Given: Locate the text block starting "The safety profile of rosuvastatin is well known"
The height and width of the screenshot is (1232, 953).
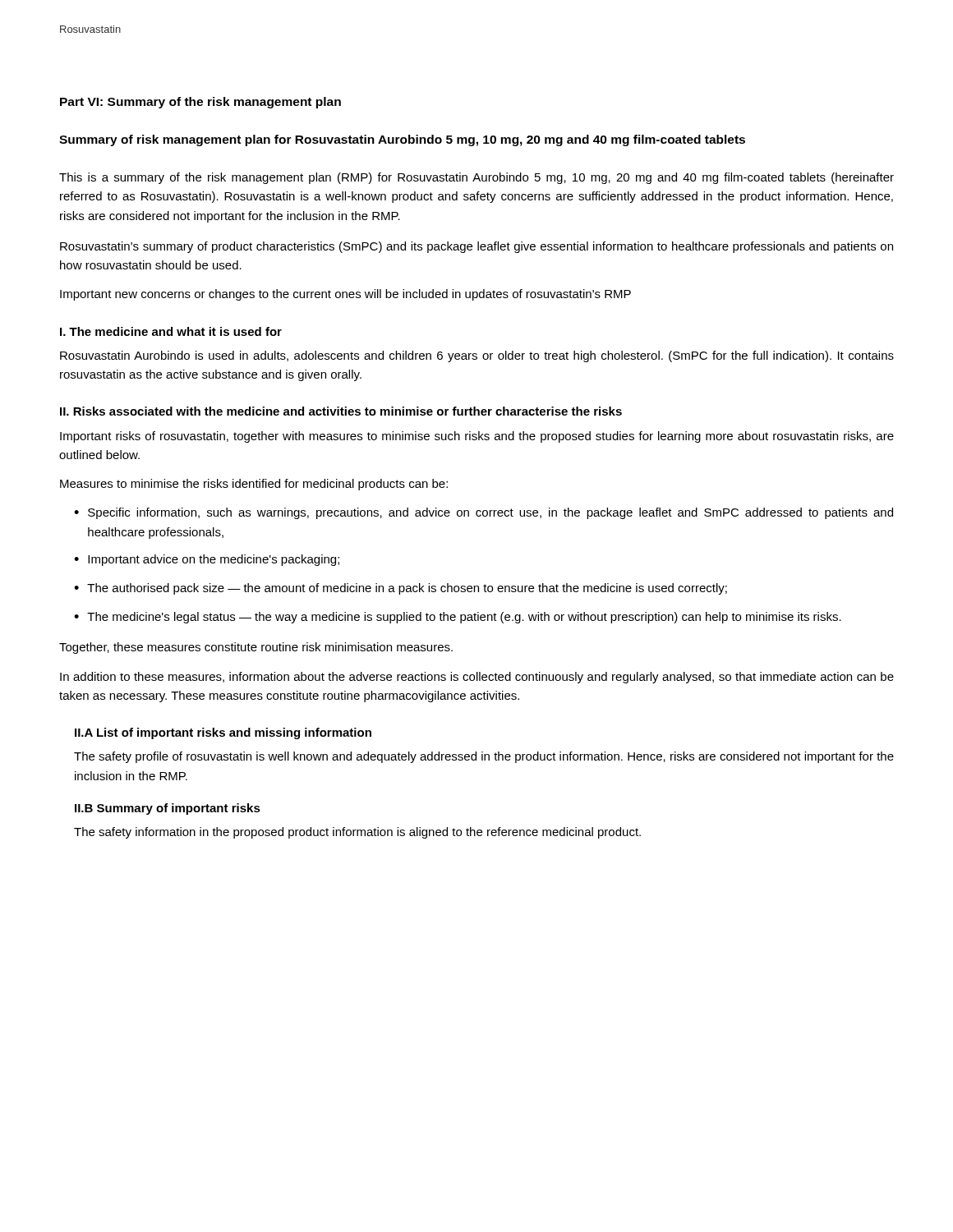Looking at the screenshot, I should (484, 766).
